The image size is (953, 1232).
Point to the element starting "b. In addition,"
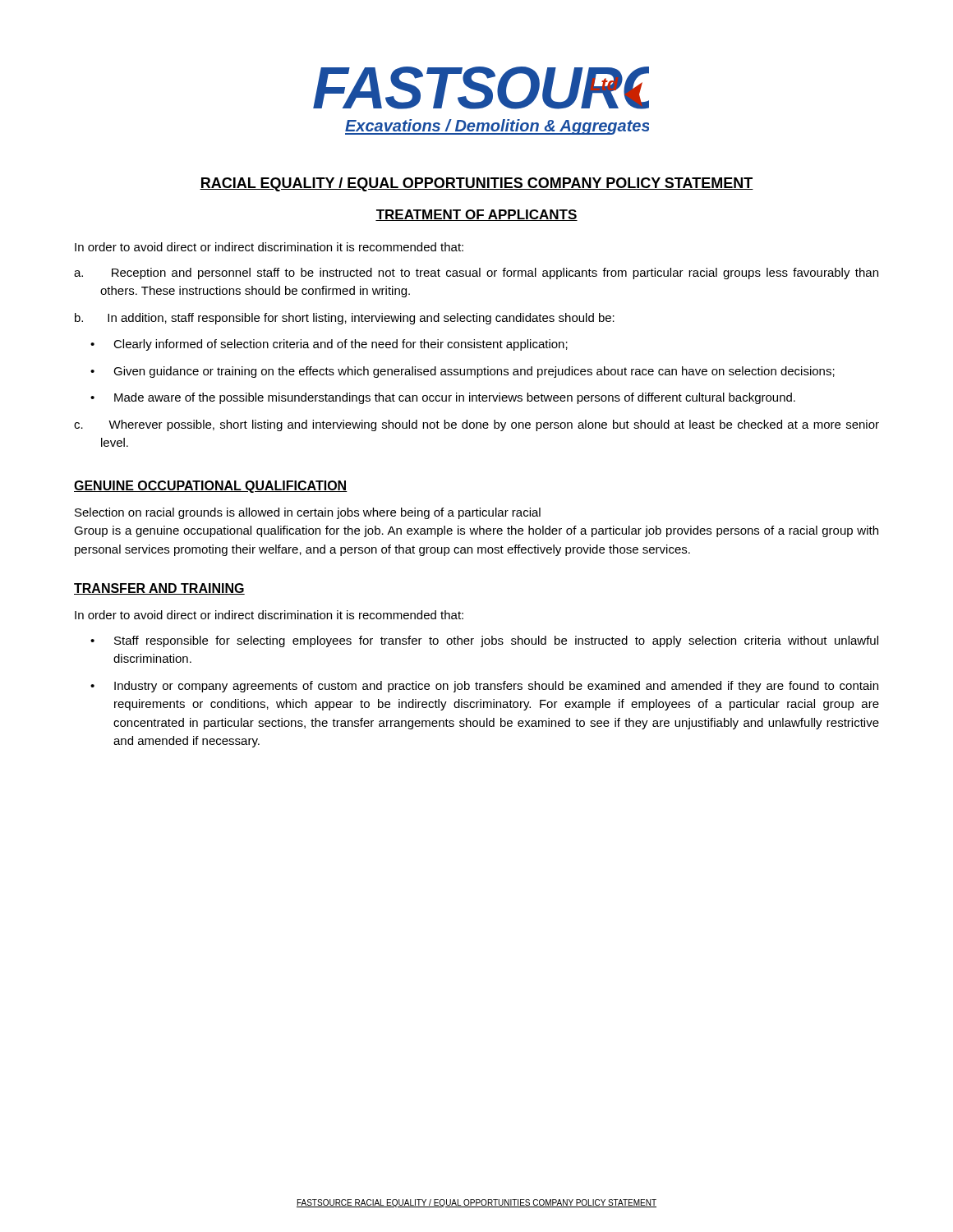(345, 318)
